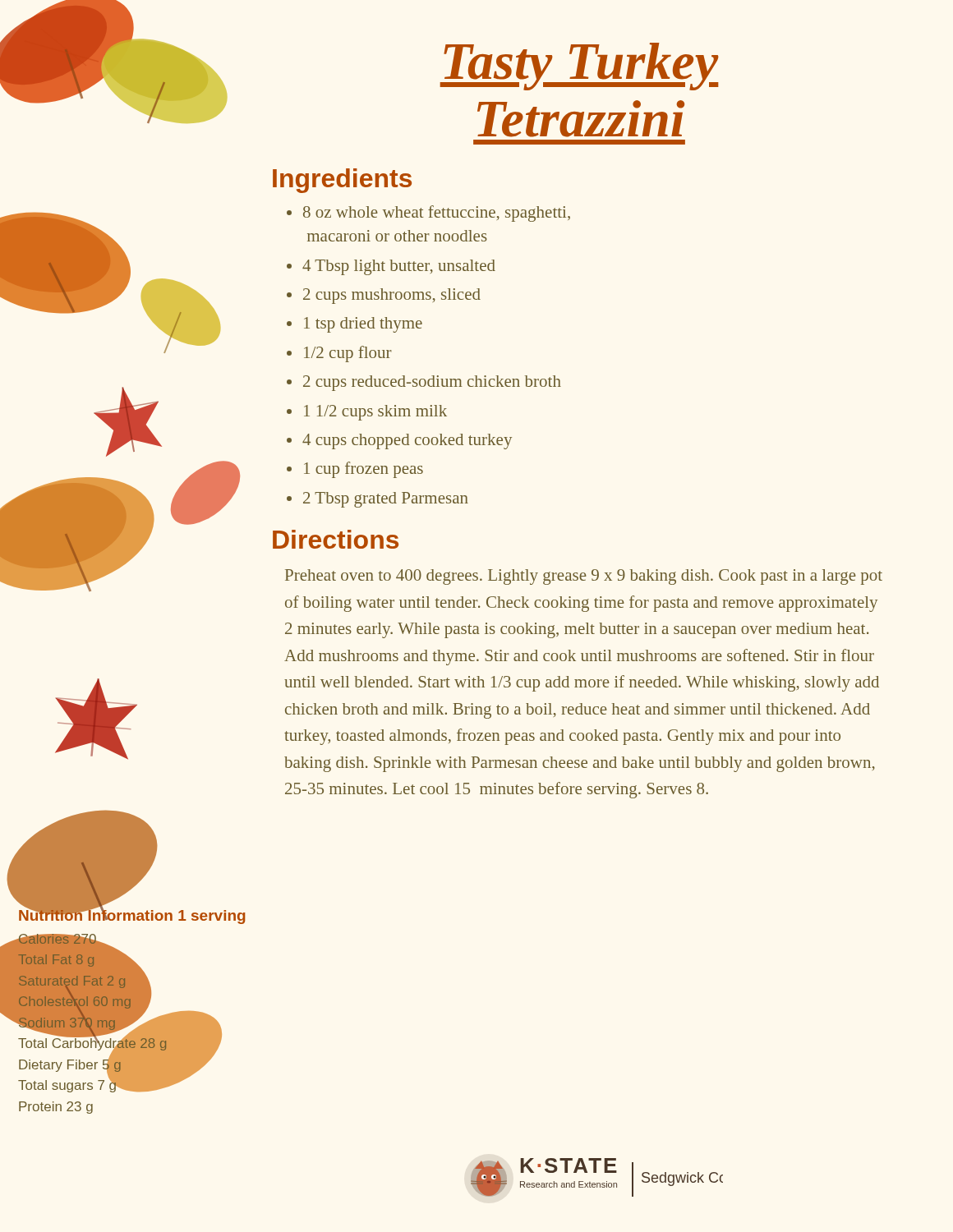Find the block on this page that starts "8 oz whole wheat fettuccine, spaghetti, macaroni or"
953x1232 pixels.
pos(437,224)
